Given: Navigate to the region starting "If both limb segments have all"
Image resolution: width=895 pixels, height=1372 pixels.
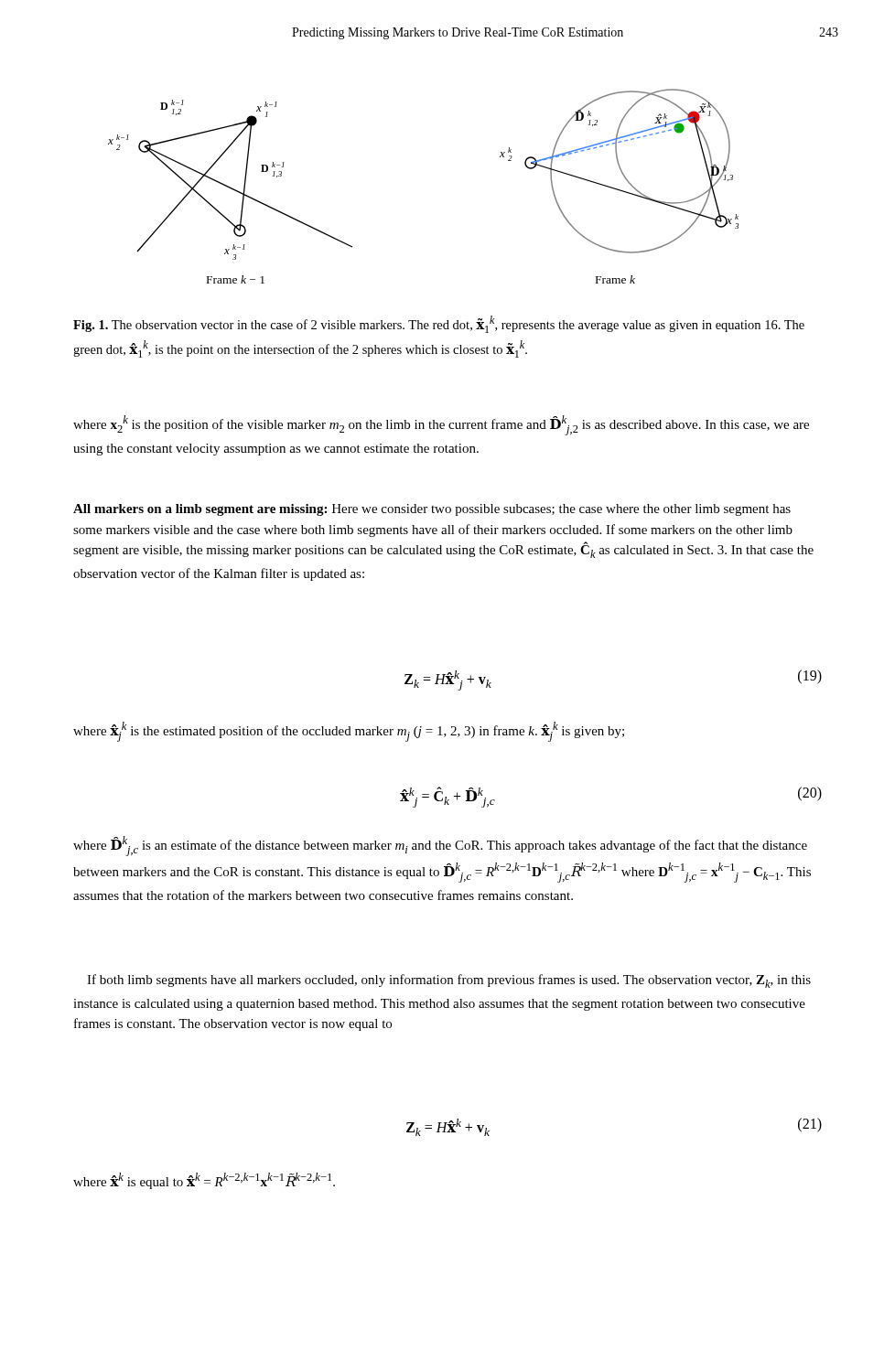Looking at the screenshot, I should coord(442,1002).
